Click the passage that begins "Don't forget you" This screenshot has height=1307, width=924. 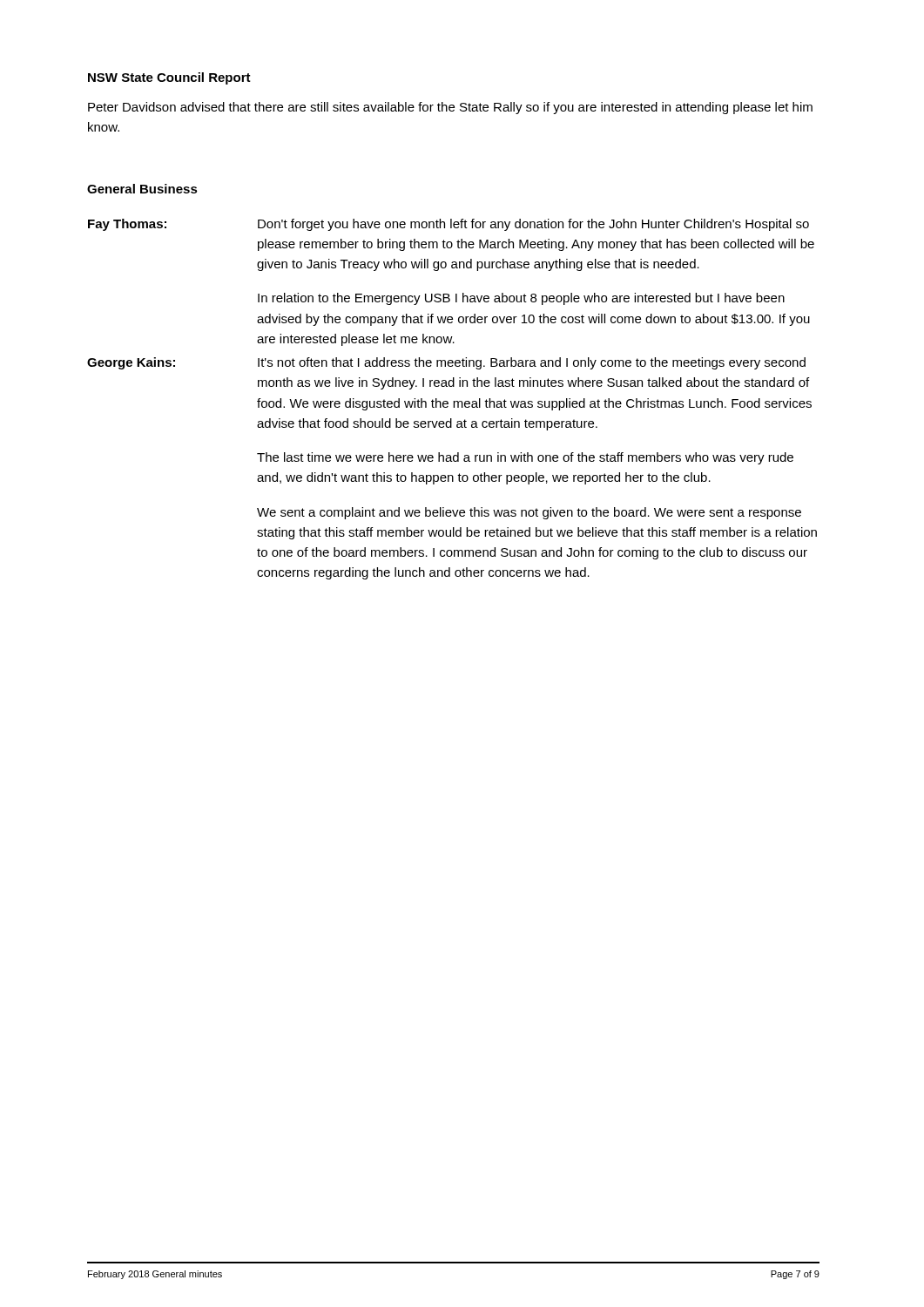point(533,225)
